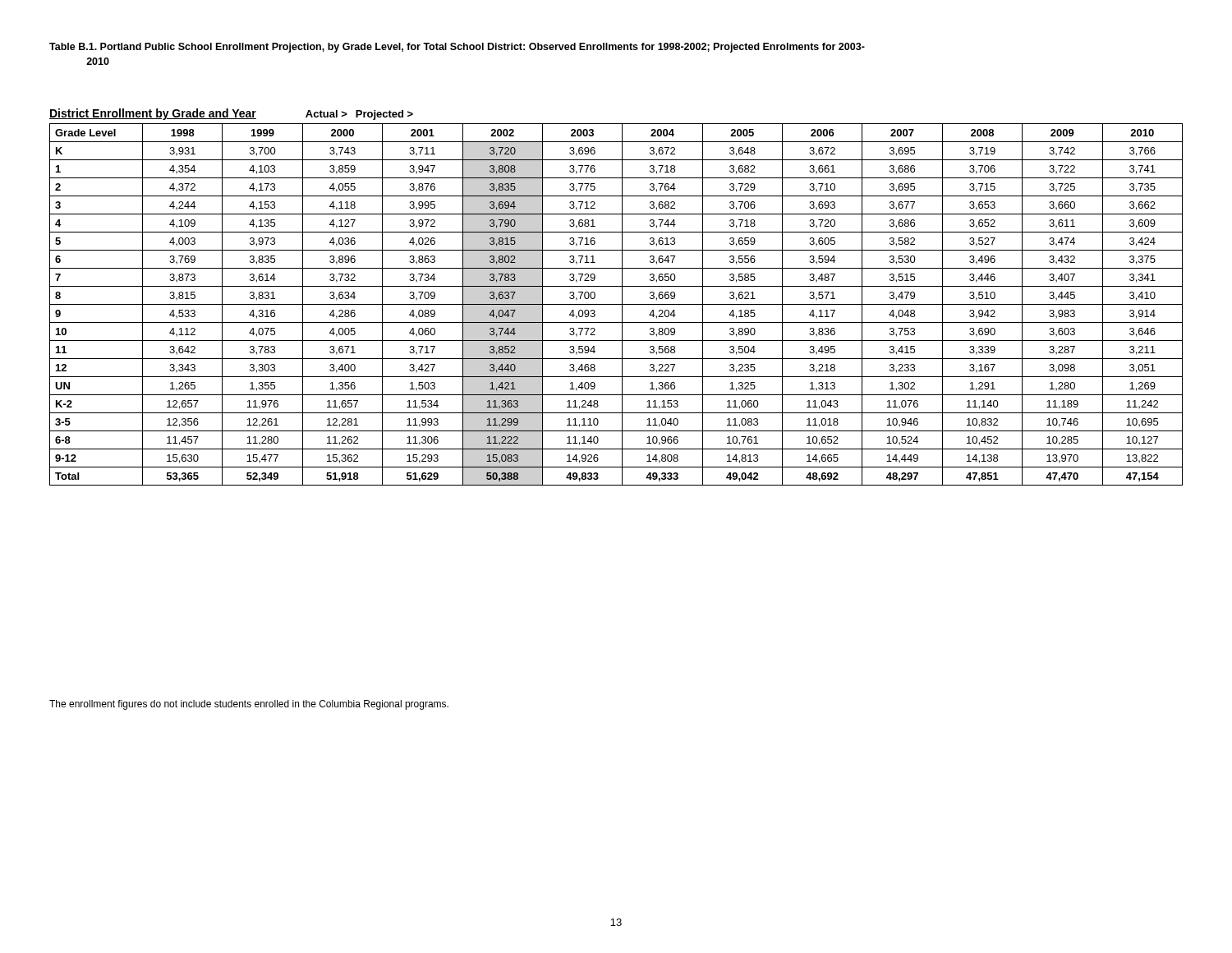1232x953 pixels.
Task: Point to the block starting "District Enrollment by"
Action: click(x=153, y=113)
